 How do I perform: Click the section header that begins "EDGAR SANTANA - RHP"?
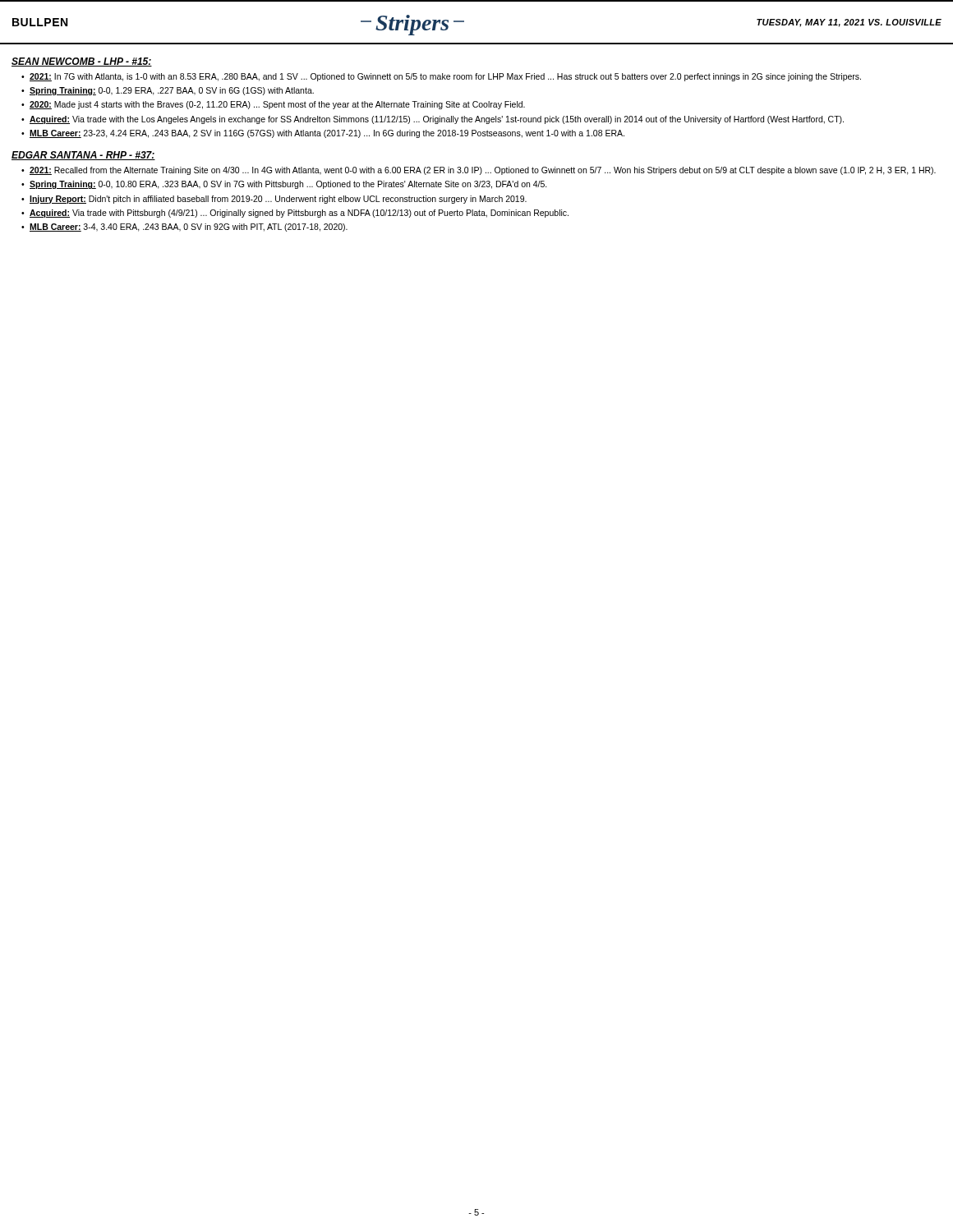(x=83, y=155)
